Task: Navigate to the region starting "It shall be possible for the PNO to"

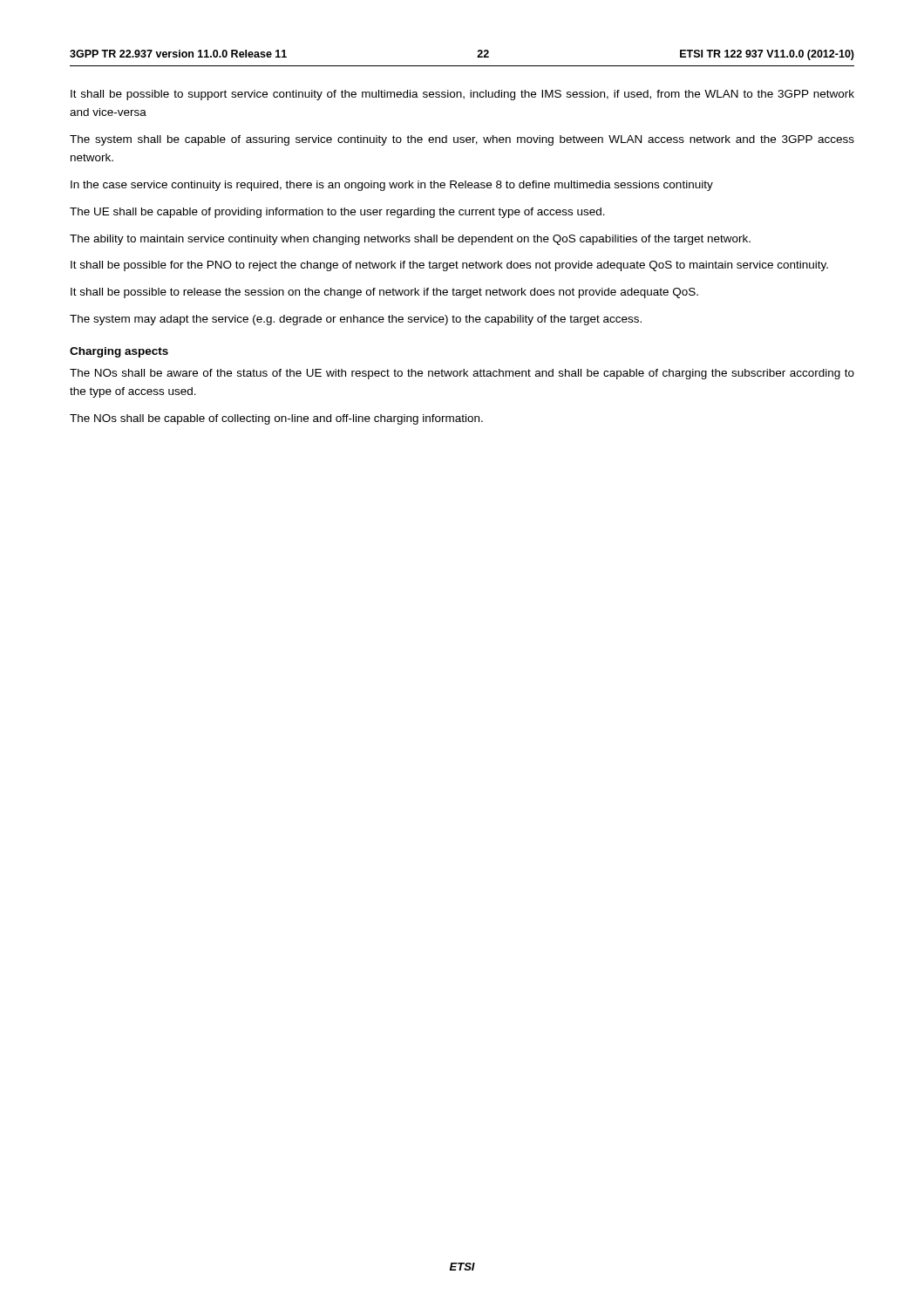Action: [449, 265]
